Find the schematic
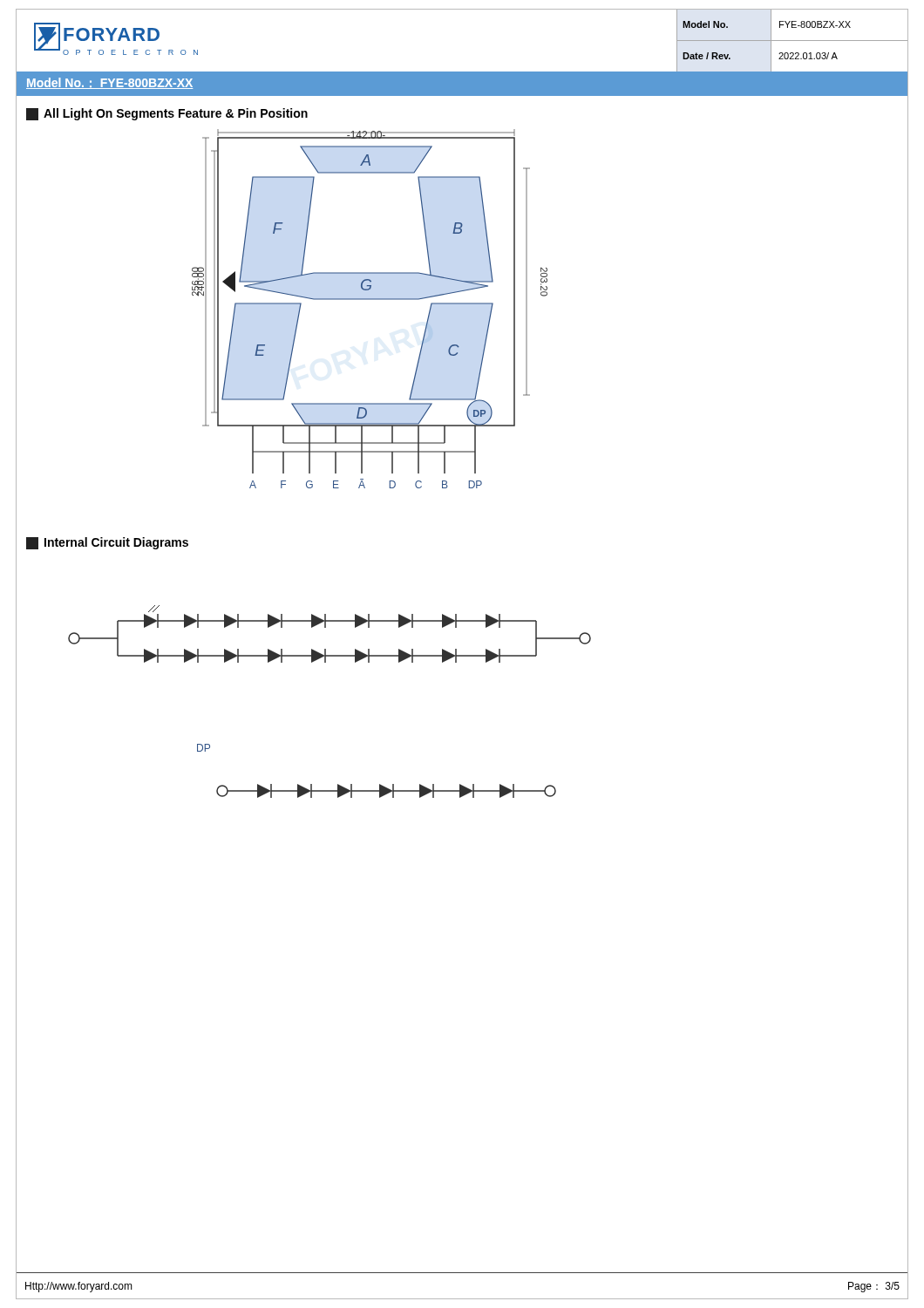This screenshot has height=1308, width=924. click(x=405, y=712)
